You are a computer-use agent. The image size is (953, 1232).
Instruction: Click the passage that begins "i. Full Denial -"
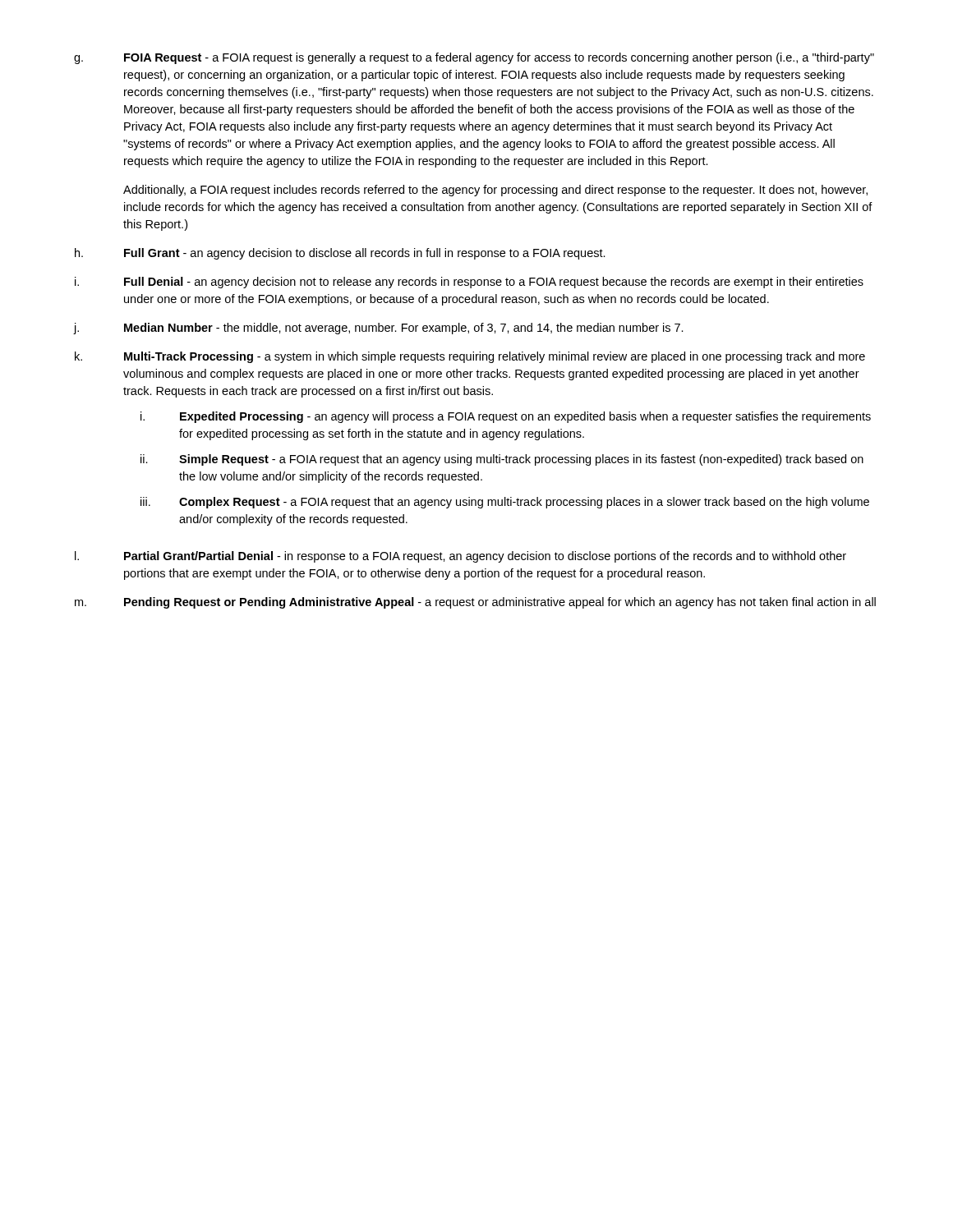pos(476,291)
